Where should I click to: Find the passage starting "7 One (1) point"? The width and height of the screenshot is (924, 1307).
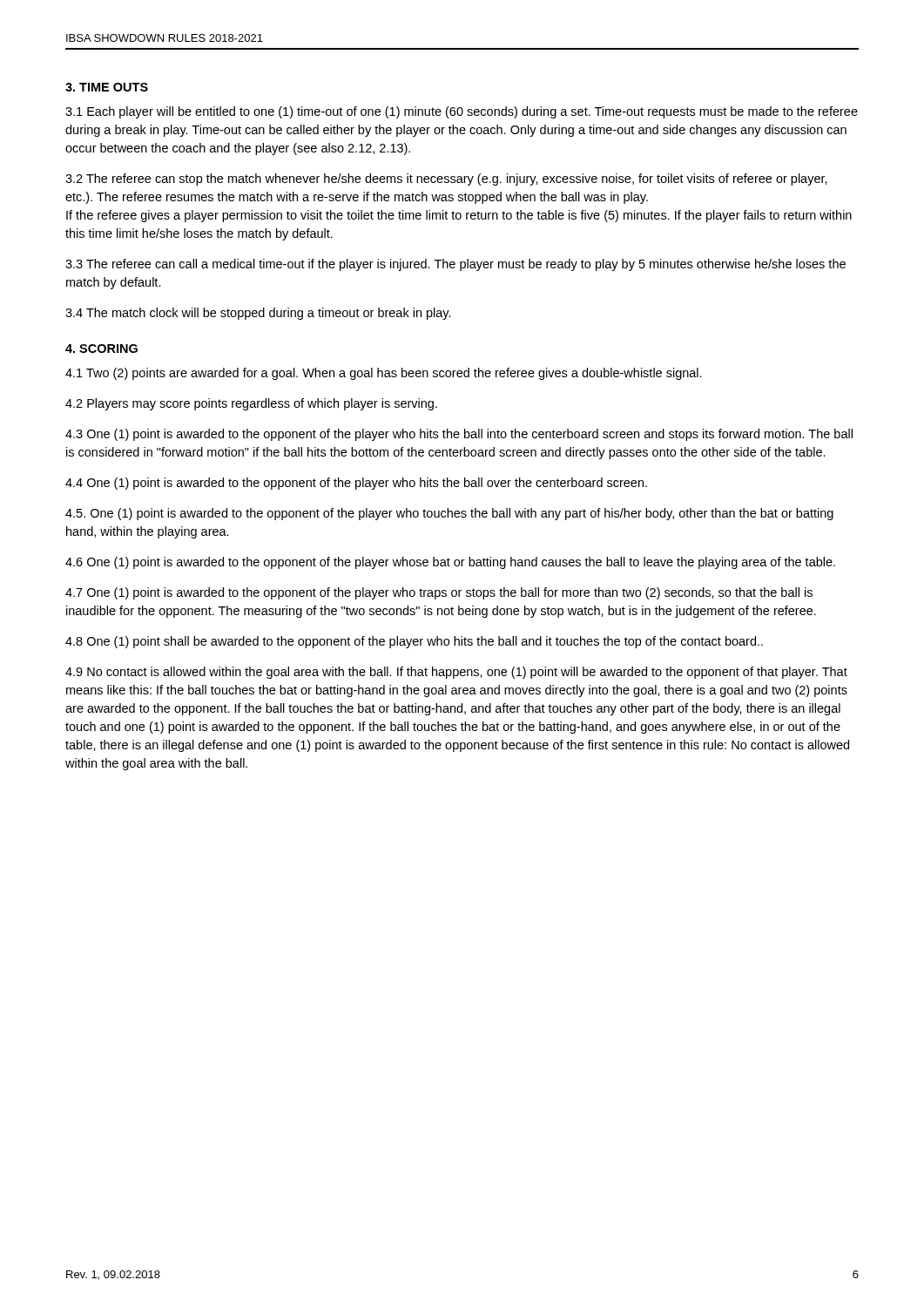[x=441, y=602]
